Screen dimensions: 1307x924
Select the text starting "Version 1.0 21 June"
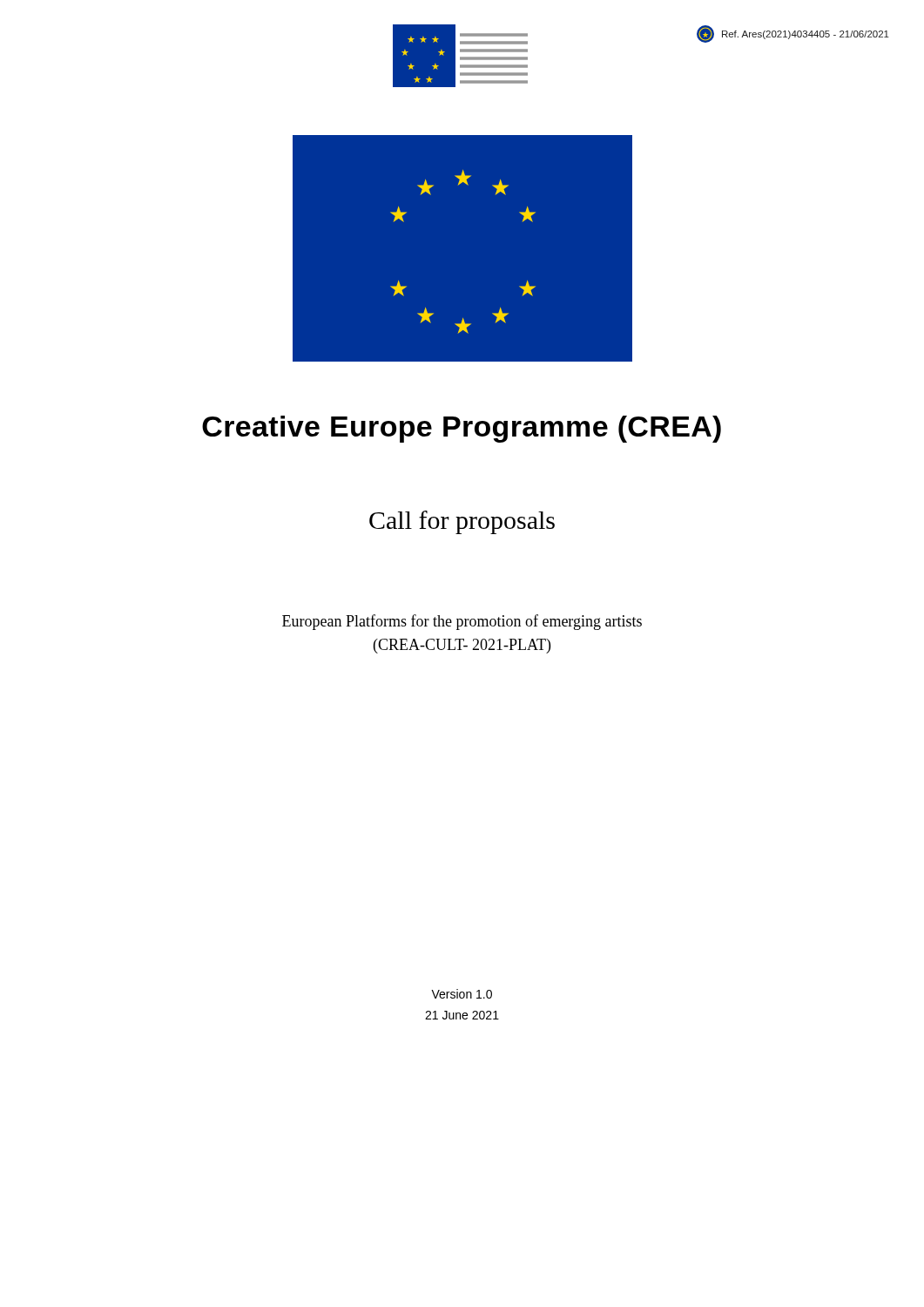[462, 1005]
